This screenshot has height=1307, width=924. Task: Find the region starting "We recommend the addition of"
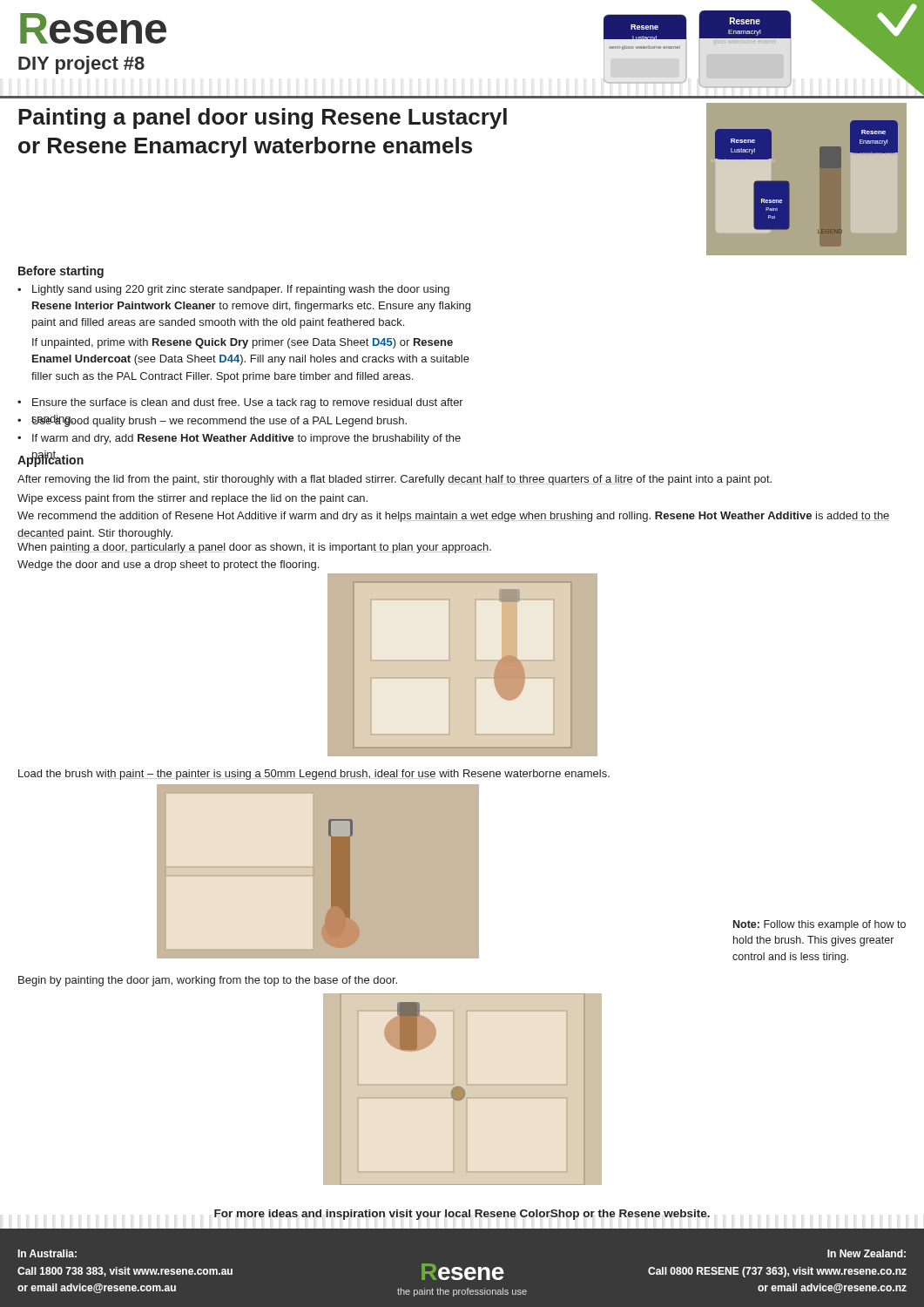click(x=453, y=524)
